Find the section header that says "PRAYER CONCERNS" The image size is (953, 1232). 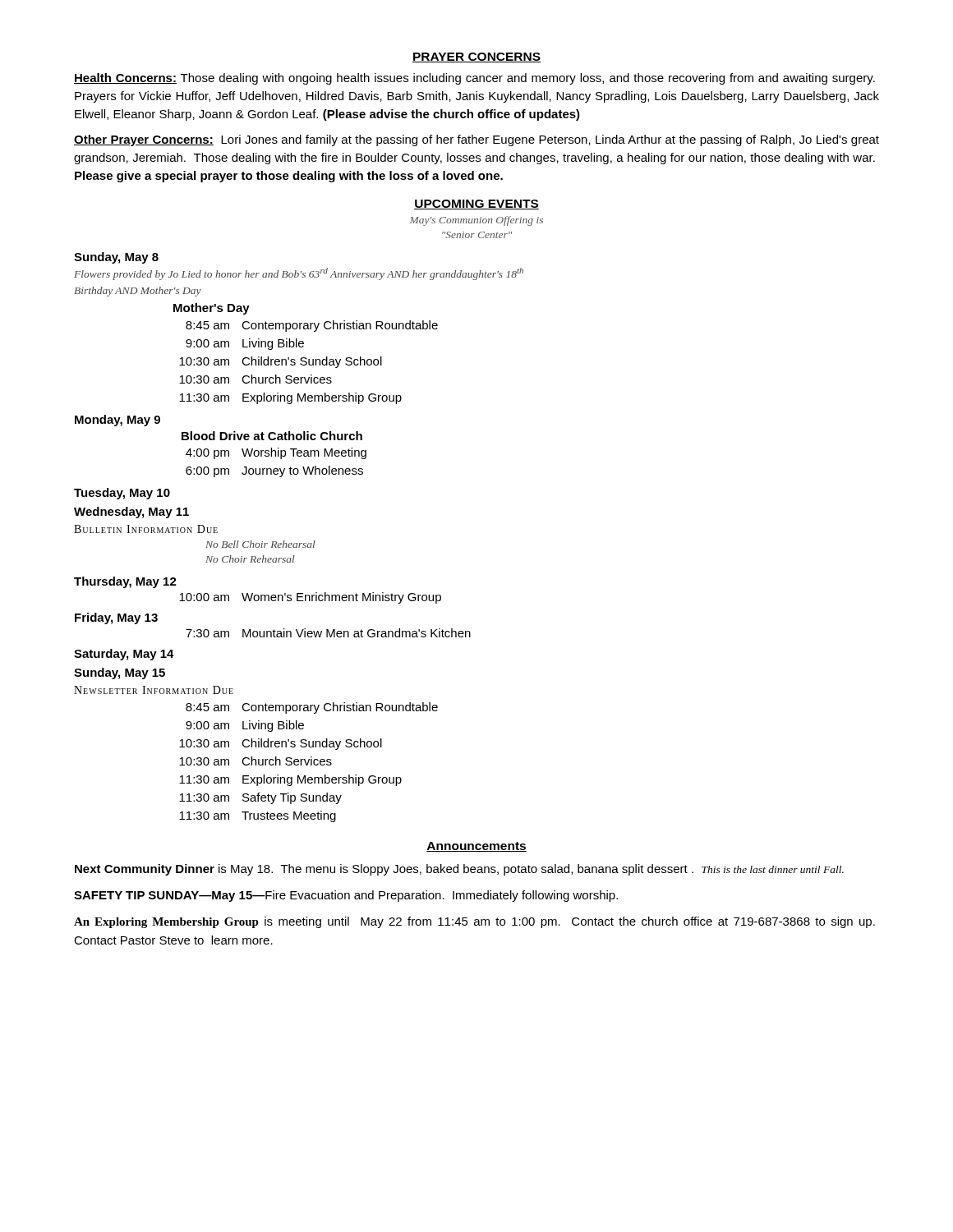pyautogui.click(x=476, y=56)
